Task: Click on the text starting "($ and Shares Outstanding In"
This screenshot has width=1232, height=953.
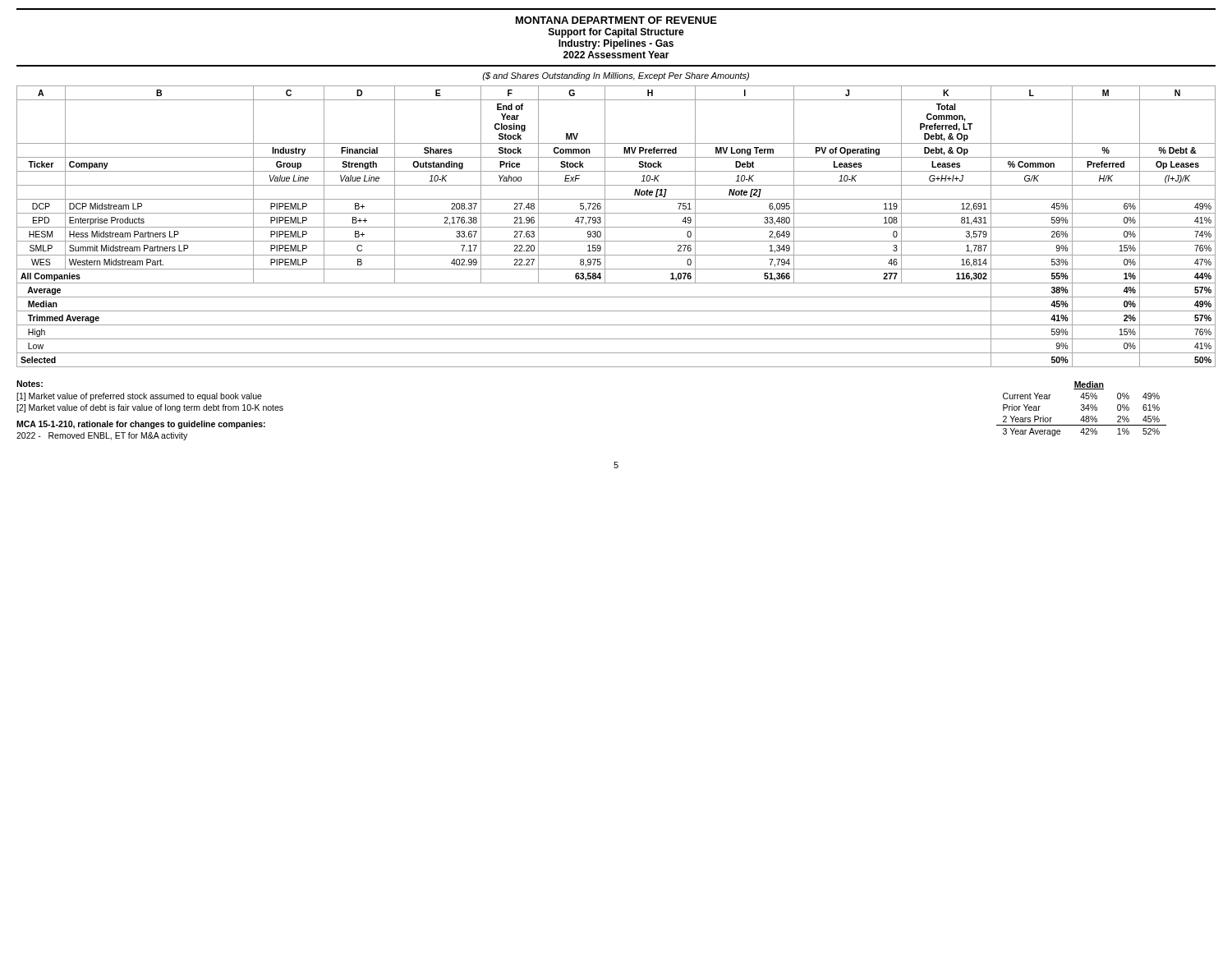Action: (616, 76)
